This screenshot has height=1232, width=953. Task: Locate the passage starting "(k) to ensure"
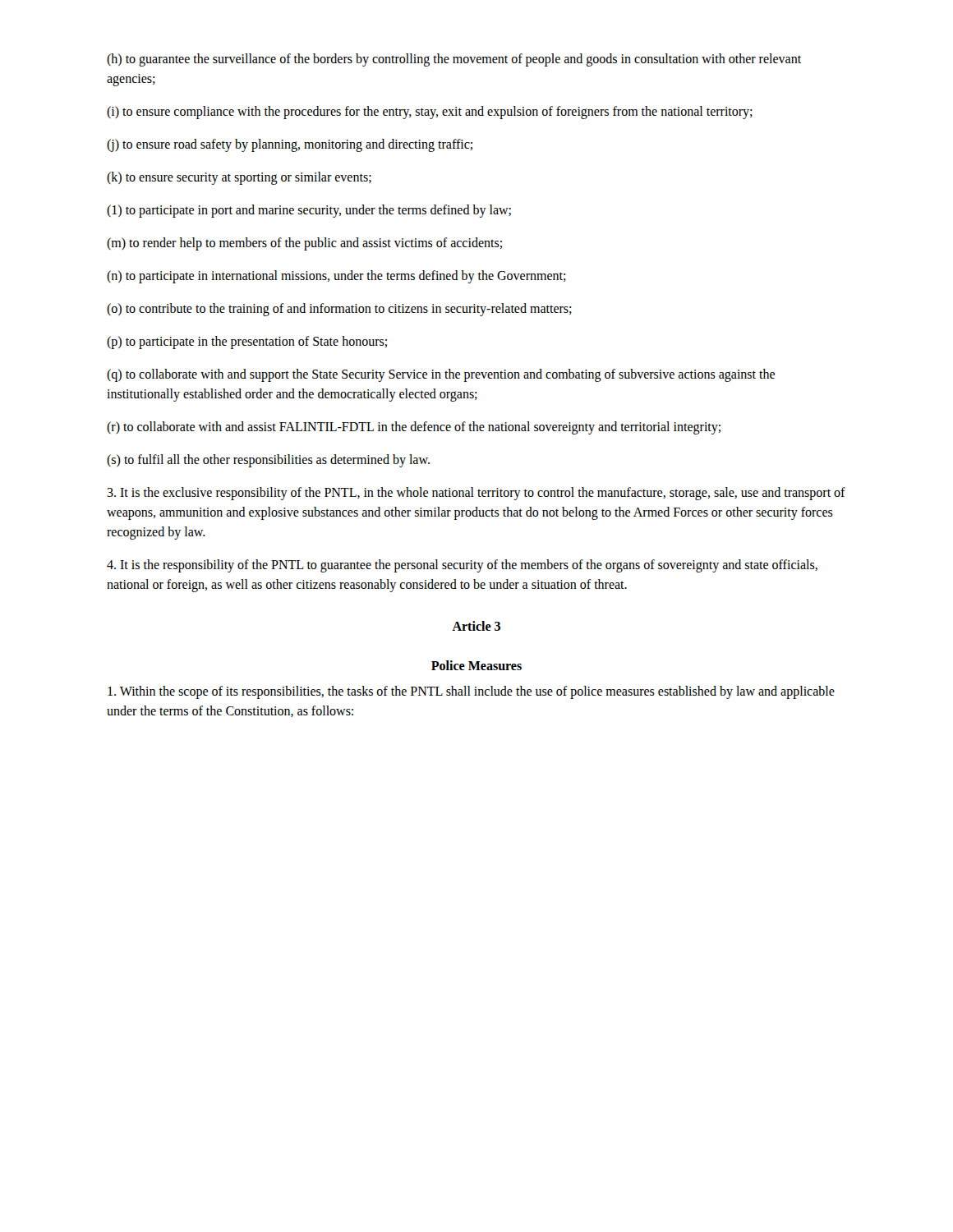239,177
